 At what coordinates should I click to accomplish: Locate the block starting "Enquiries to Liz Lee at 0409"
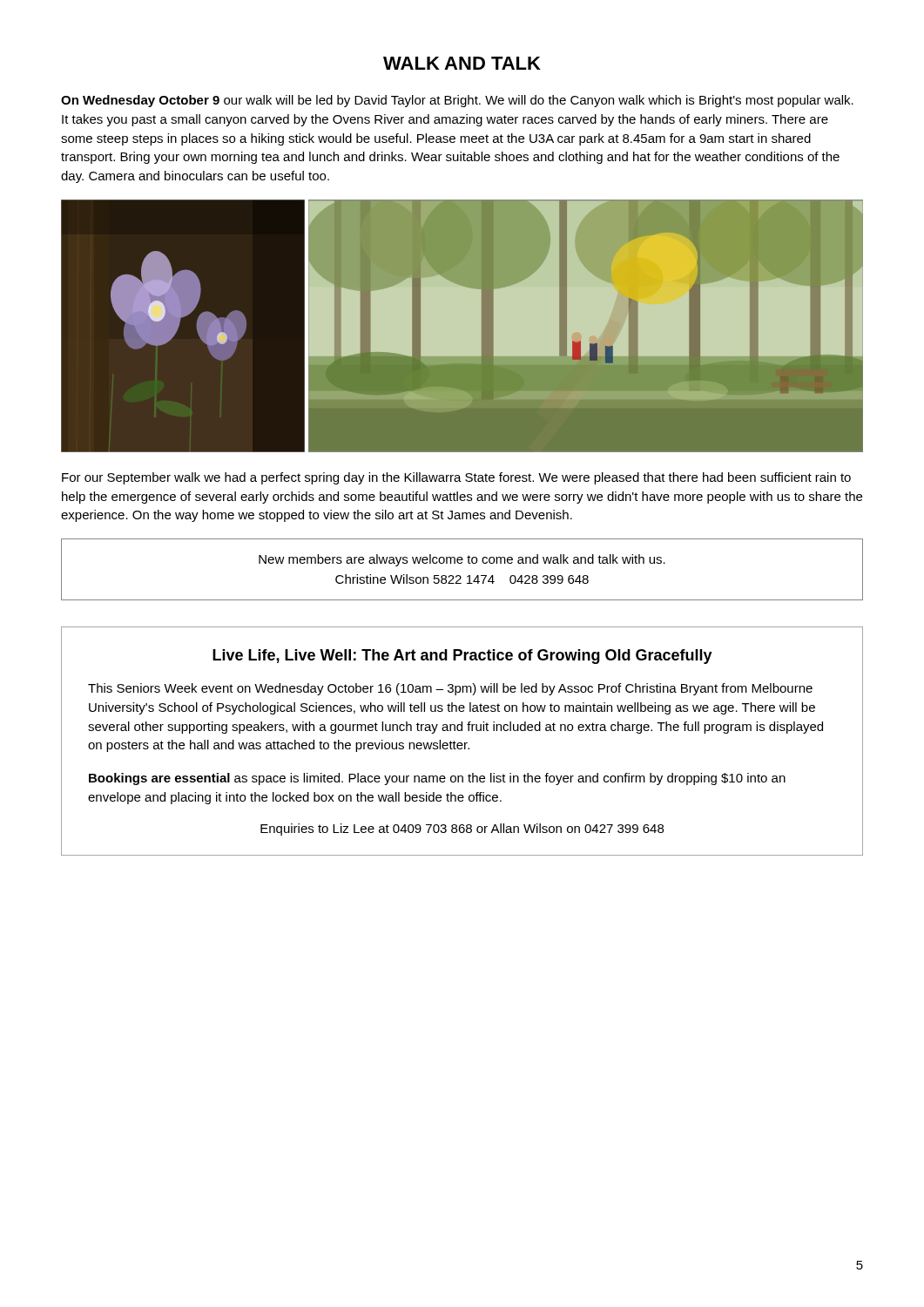tap(462, 828)
